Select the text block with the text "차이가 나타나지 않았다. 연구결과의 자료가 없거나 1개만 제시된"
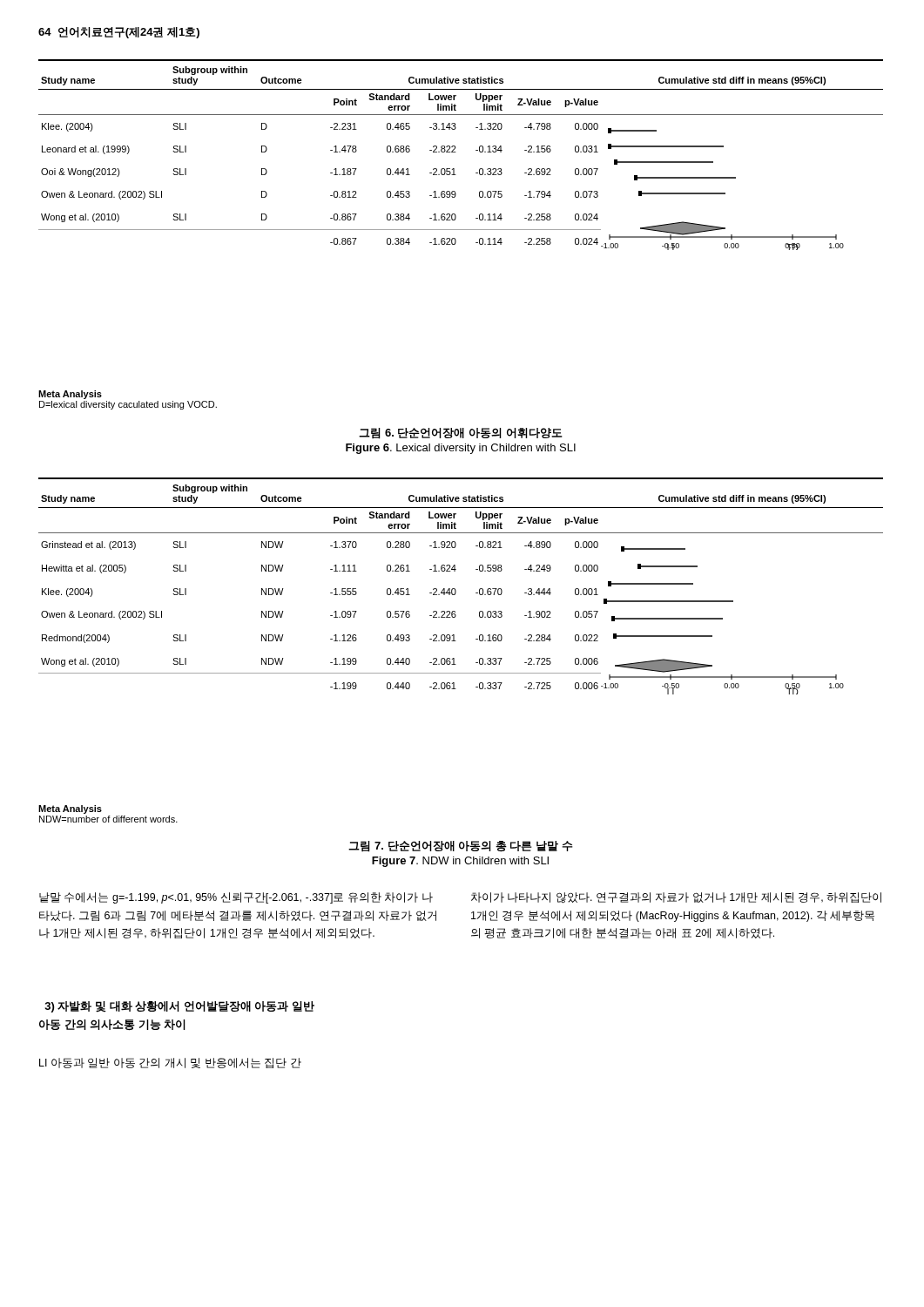This screenshot has width=924, height=1307. [x=677, y=915]
